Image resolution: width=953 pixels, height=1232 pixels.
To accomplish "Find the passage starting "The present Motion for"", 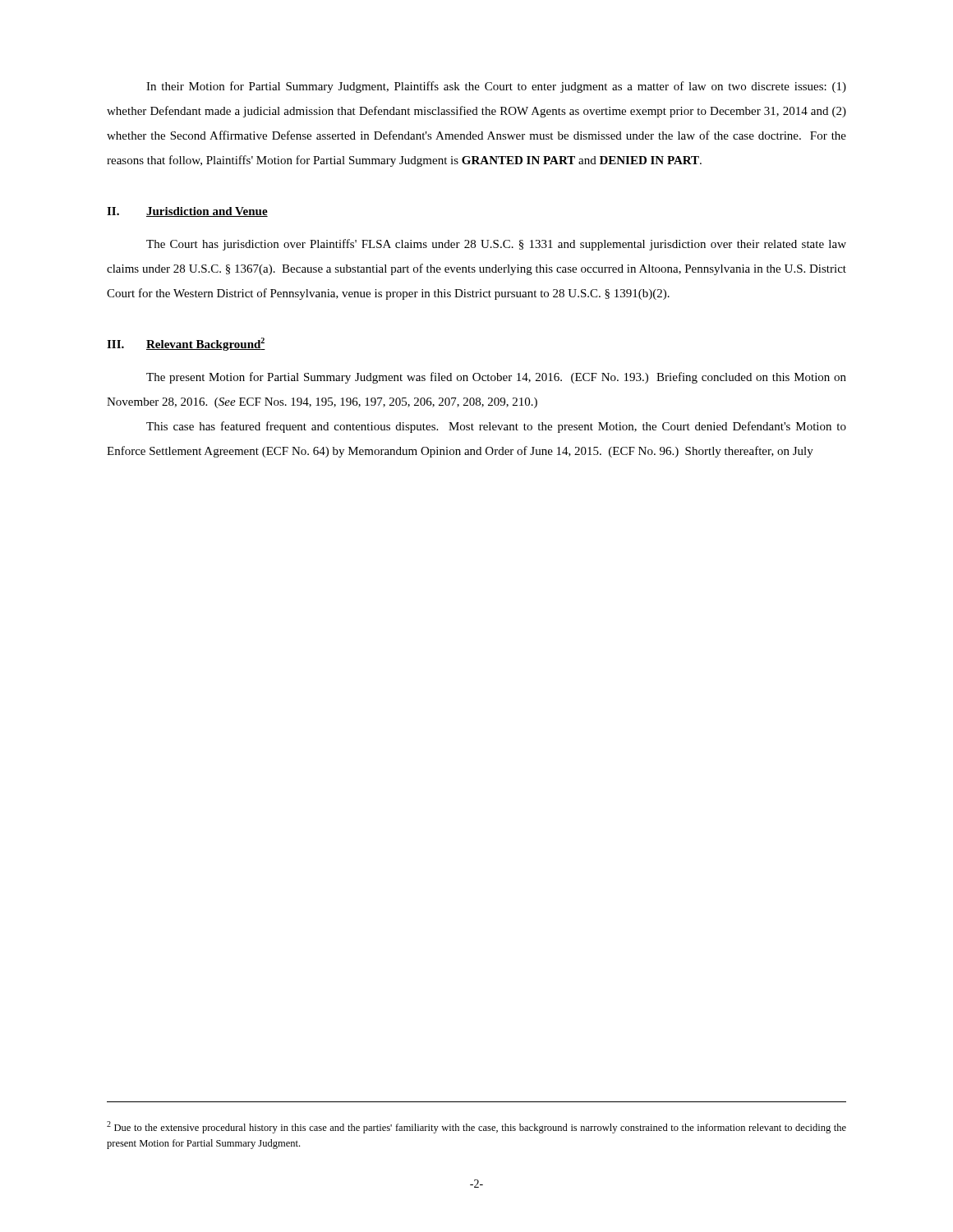I will (x=476, y=389).
